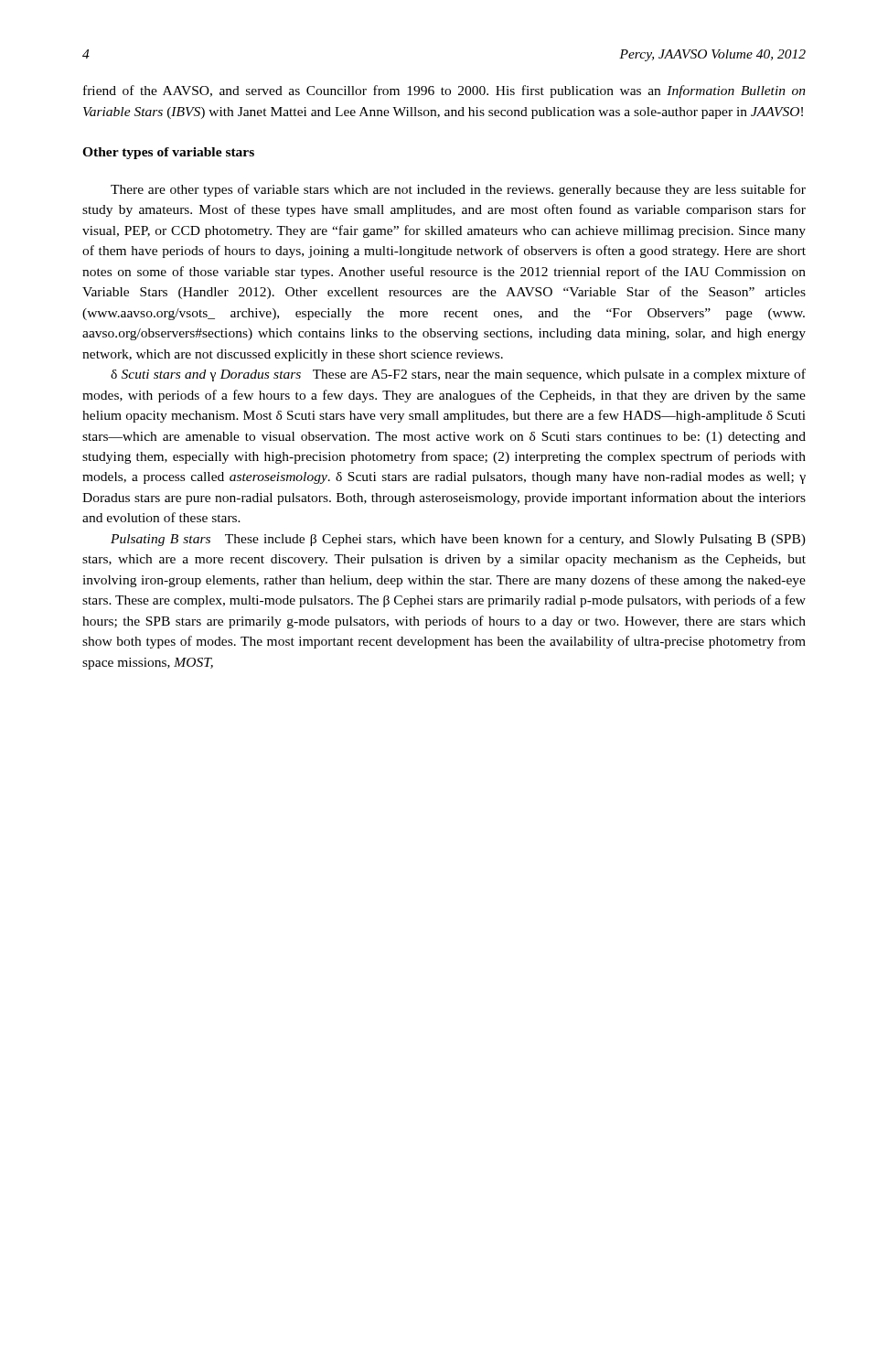Find the text block that says "There are other types of variable stars which"
Image resolution: width=888 pixels, height=1372 pixels.
[x=444, y=272]
